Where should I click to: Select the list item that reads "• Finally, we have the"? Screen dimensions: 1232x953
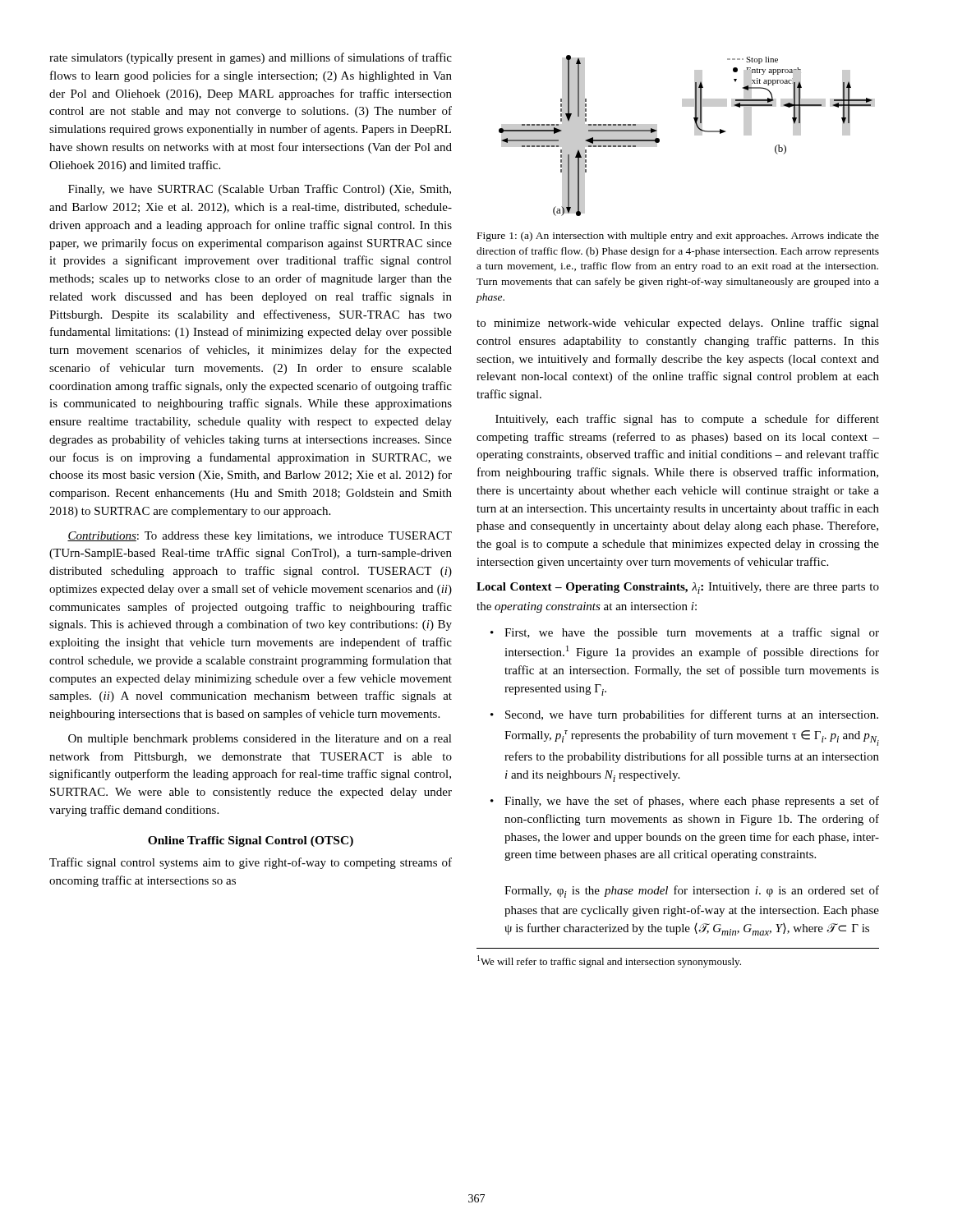(x=684, y=866)
